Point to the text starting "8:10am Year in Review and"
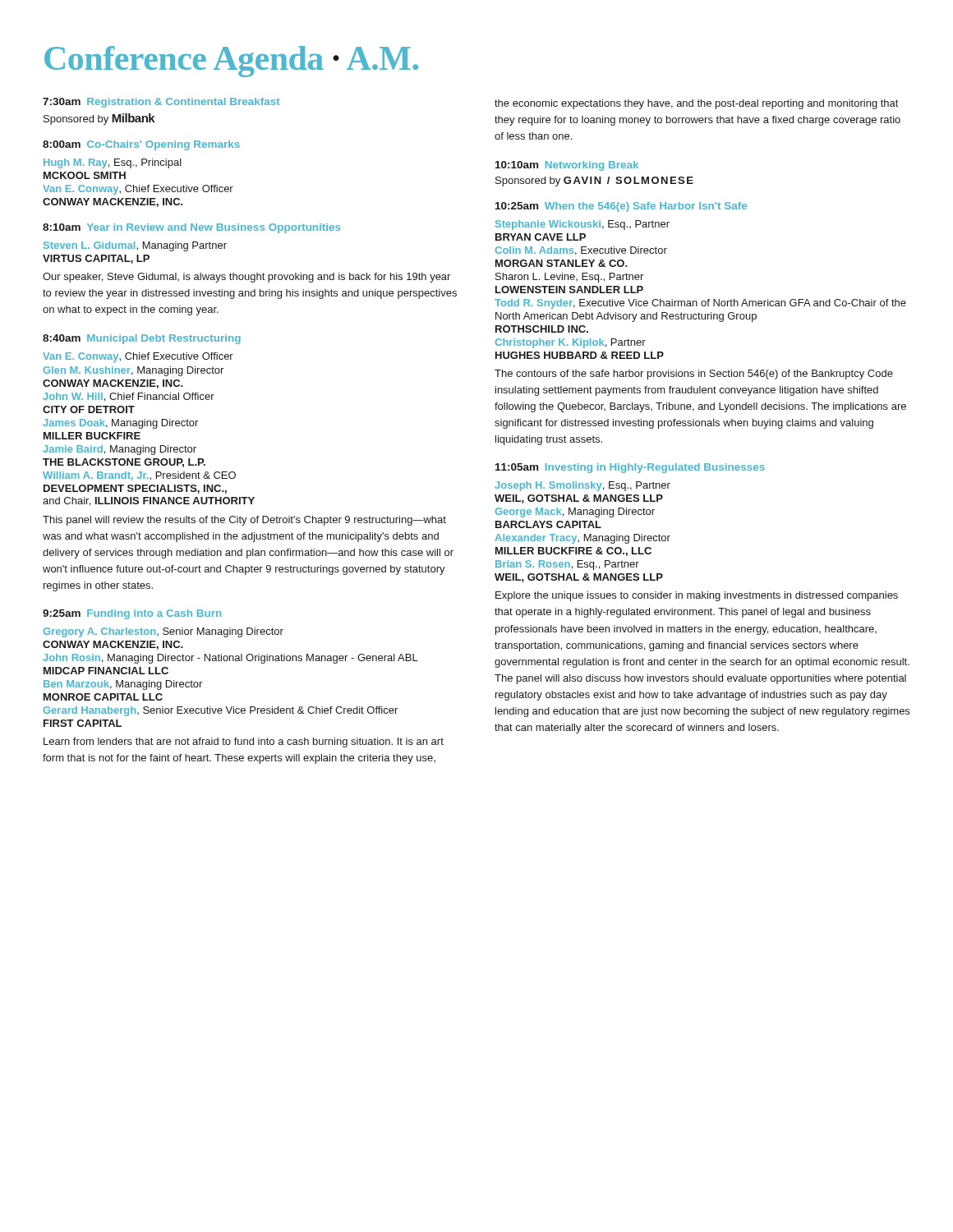 point(251,228)
